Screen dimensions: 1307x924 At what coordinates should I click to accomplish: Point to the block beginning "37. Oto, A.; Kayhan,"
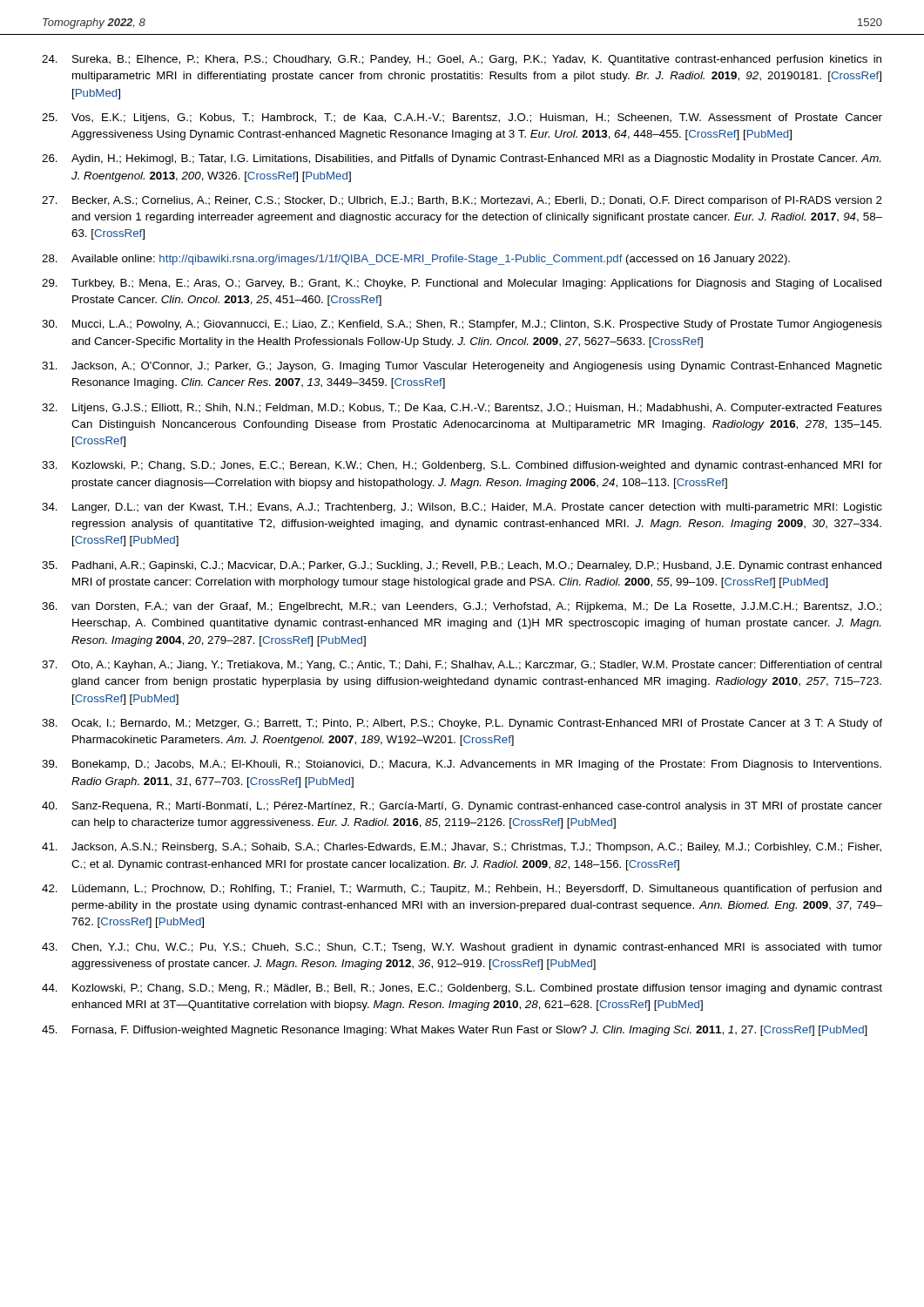[x=462, y=681]
